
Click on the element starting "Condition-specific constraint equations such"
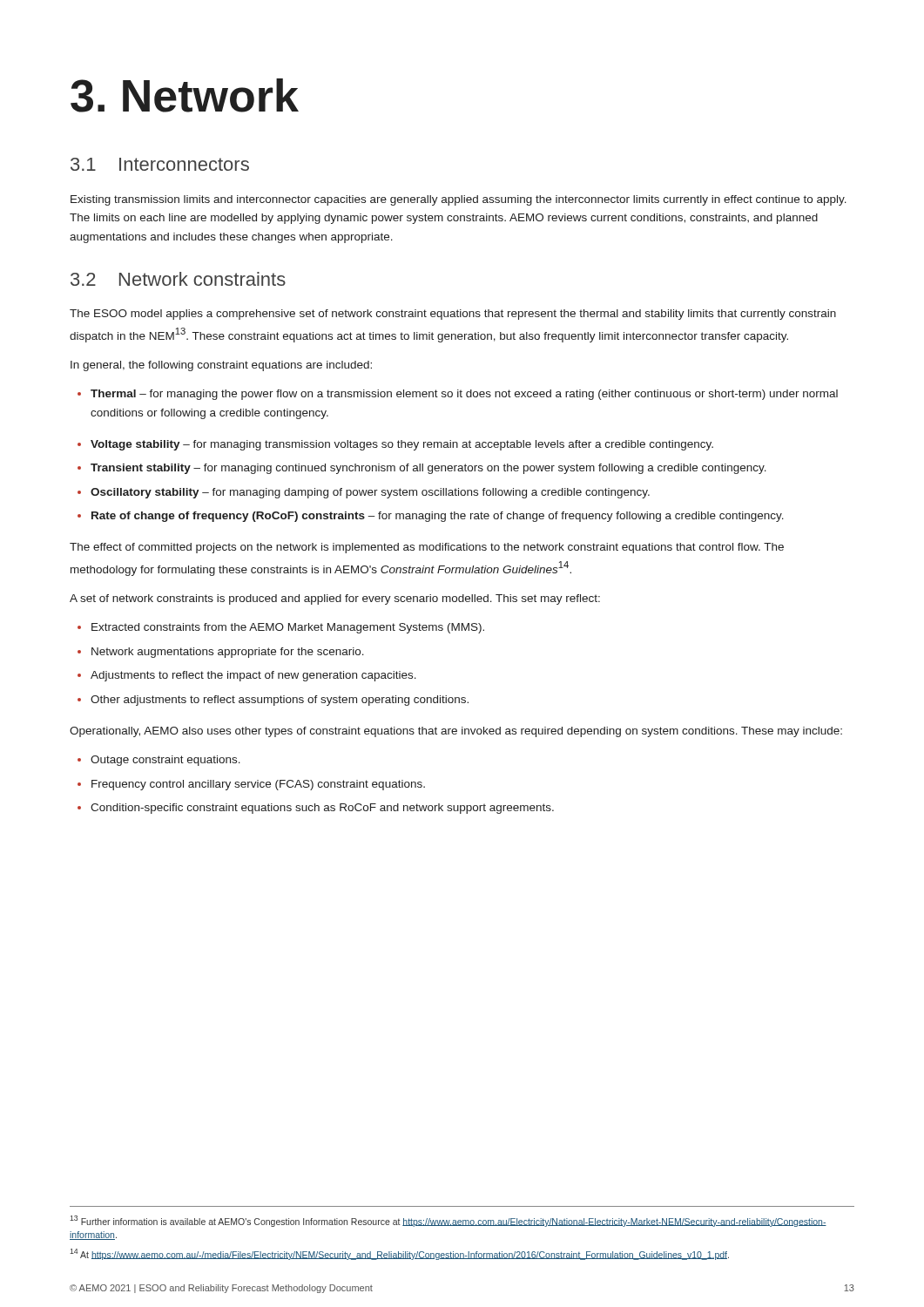point(462,808)
